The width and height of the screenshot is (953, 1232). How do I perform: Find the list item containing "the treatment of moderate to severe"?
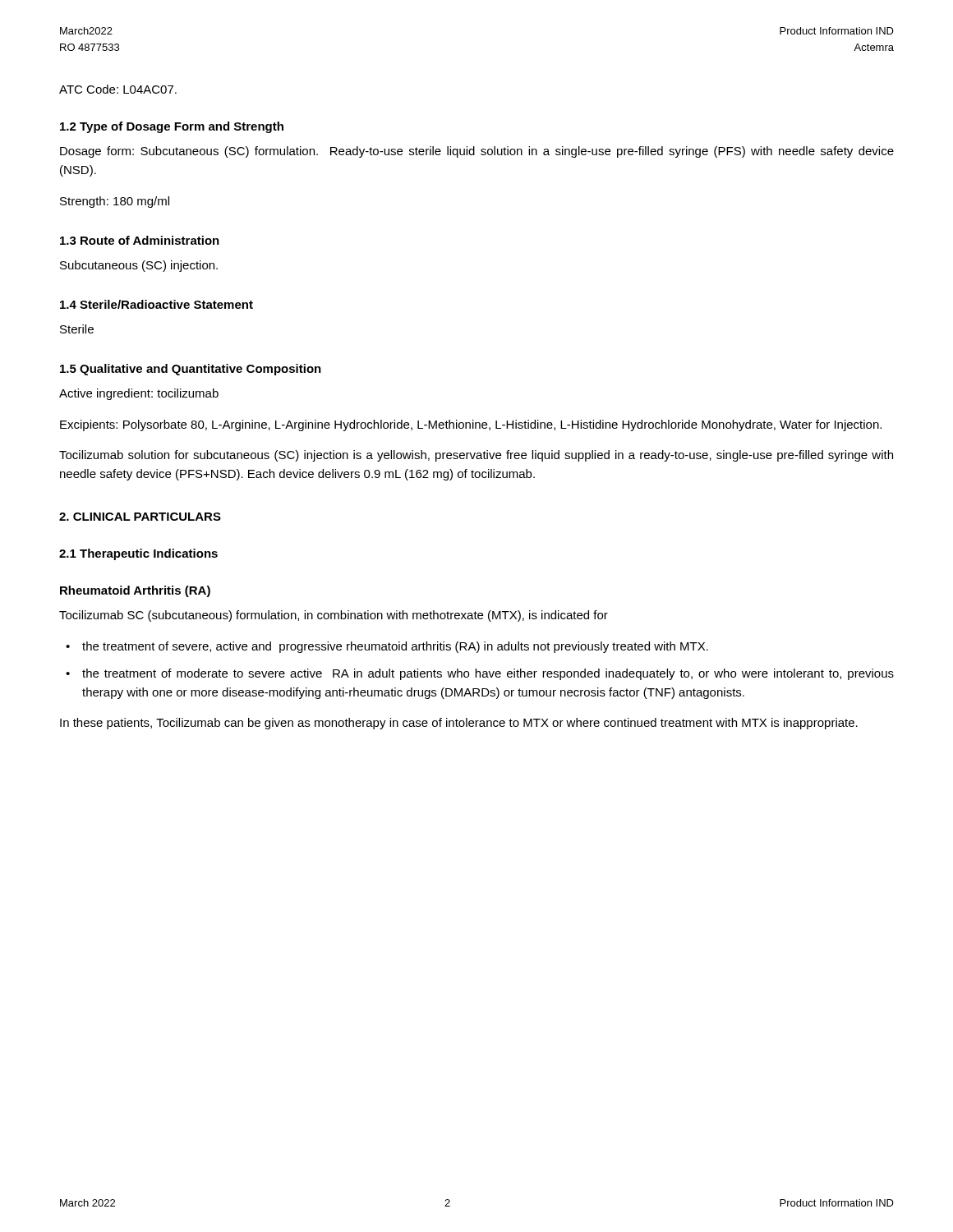point(488,682)
